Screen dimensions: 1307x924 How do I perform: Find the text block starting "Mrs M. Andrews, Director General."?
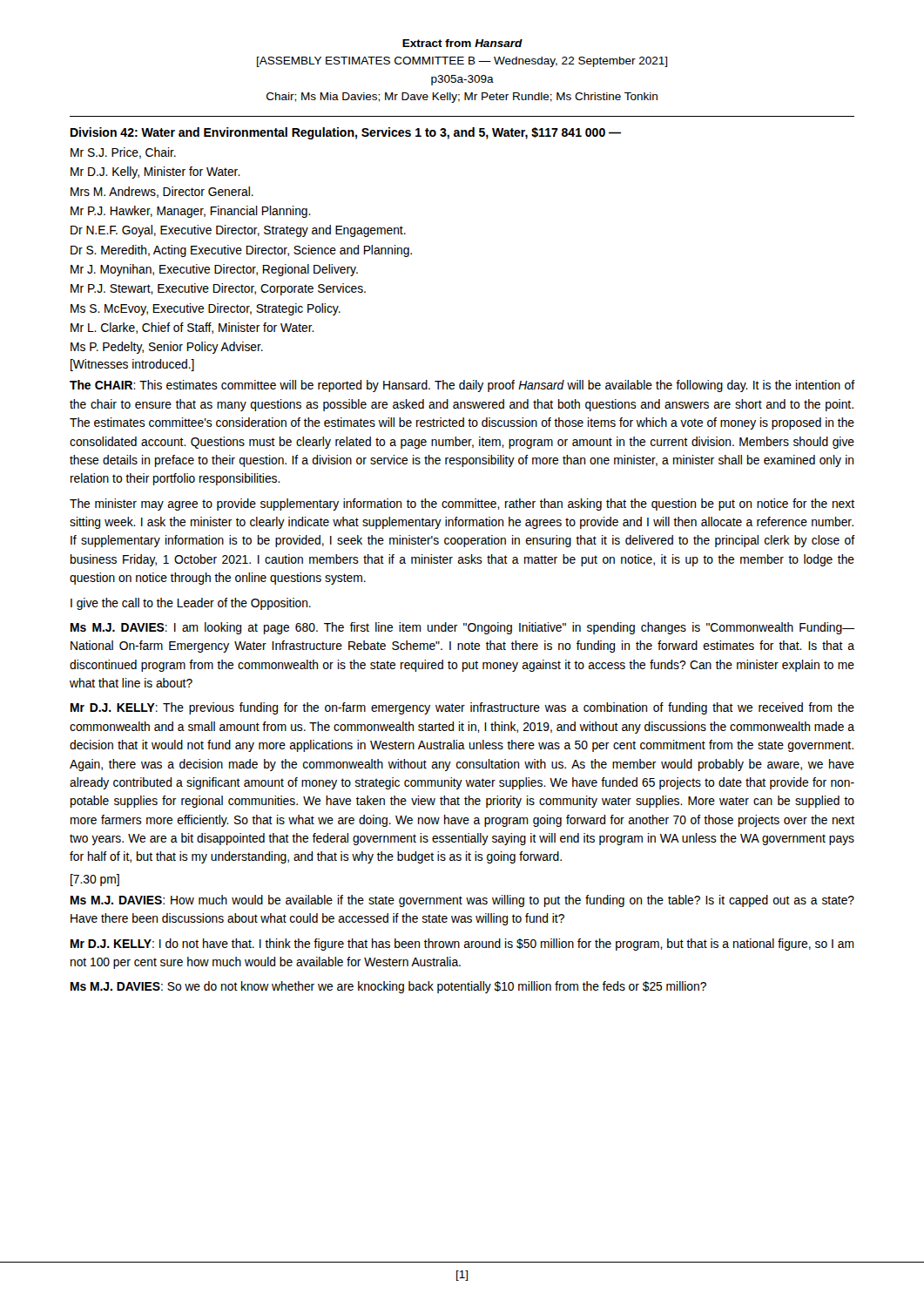162,192
